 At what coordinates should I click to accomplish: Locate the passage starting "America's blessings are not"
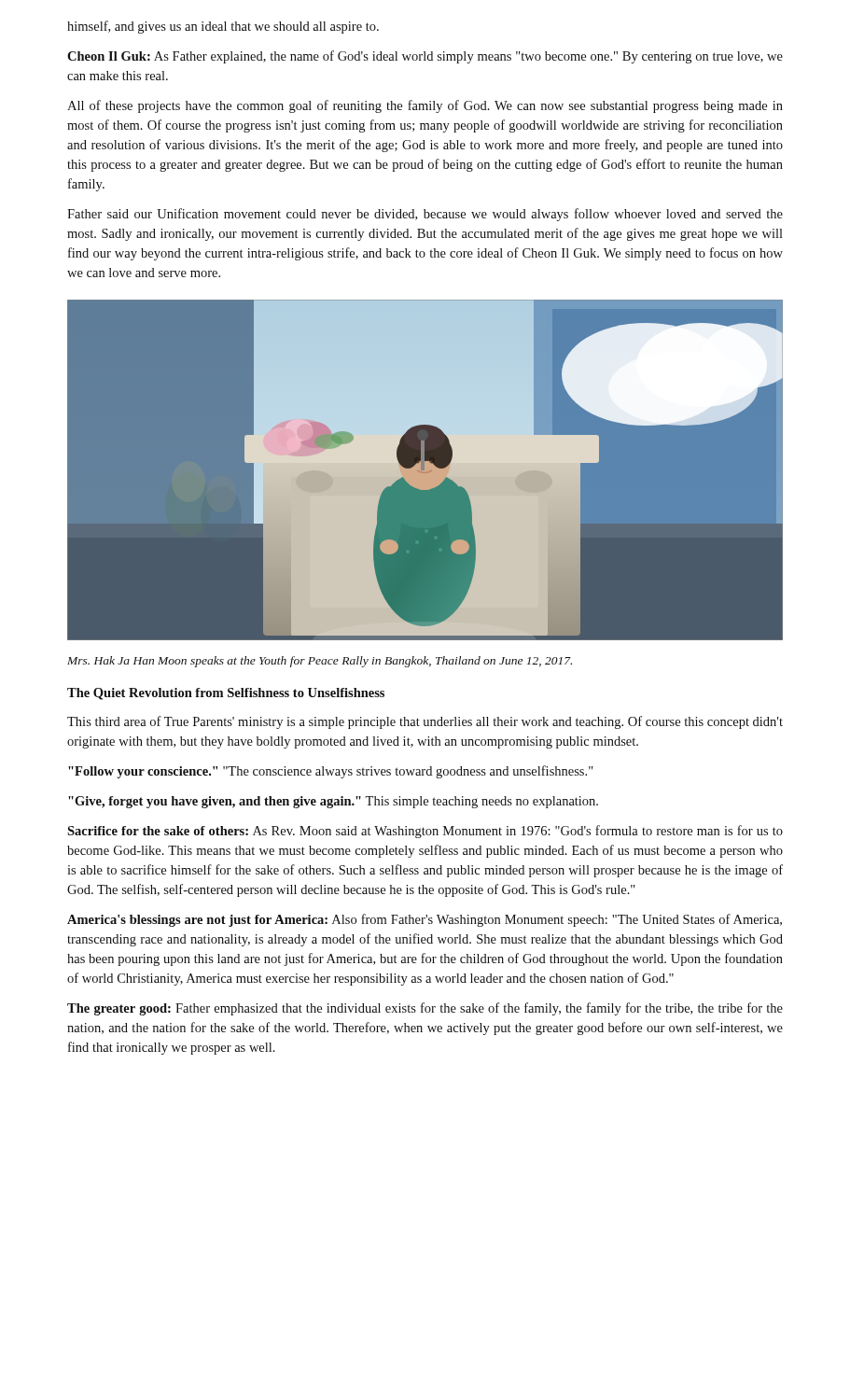pyautogui.click(x=425, y=949)
